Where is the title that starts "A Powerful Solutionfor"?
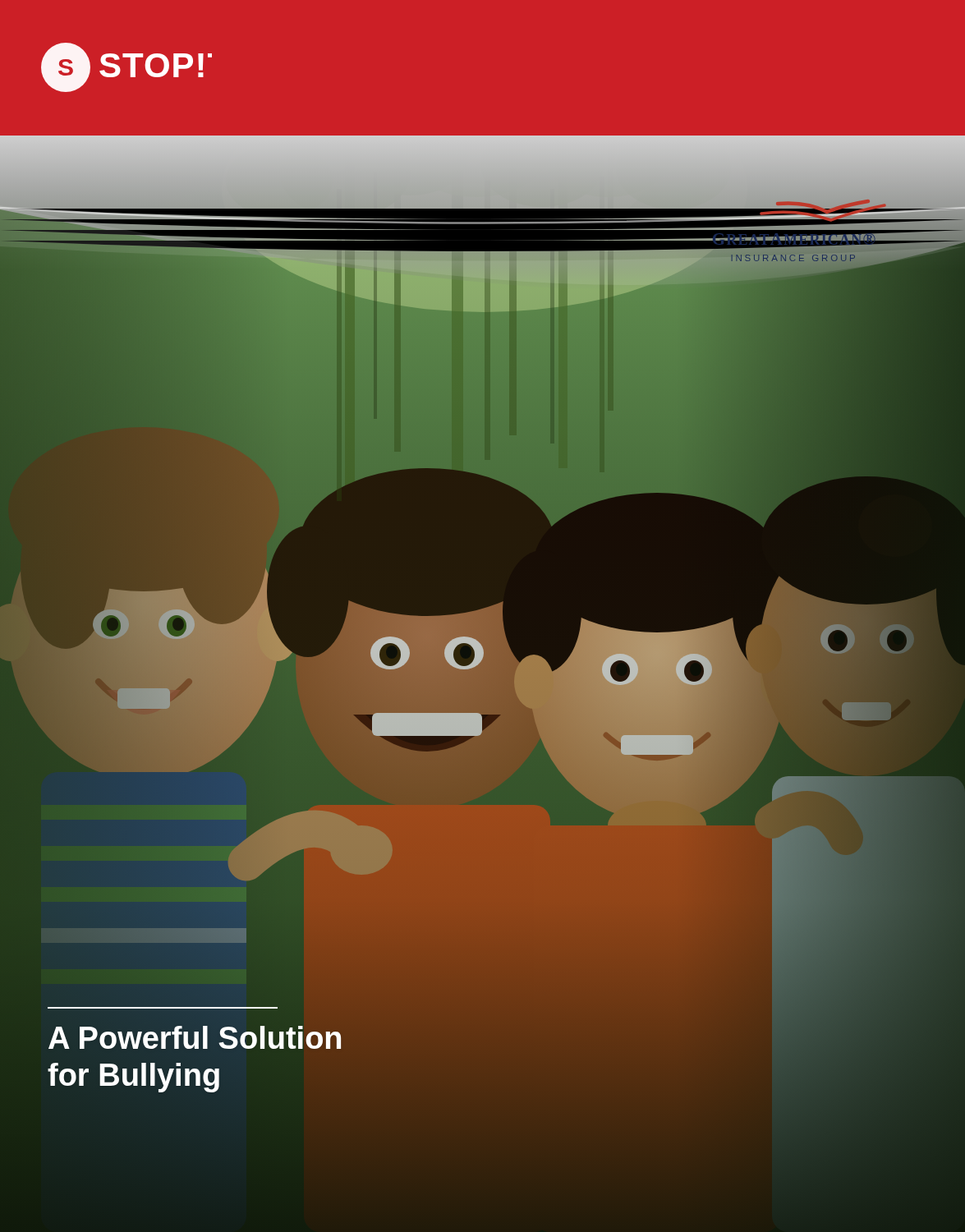Viewport: 965px width, 1232px height. [x=220, y=1051]
